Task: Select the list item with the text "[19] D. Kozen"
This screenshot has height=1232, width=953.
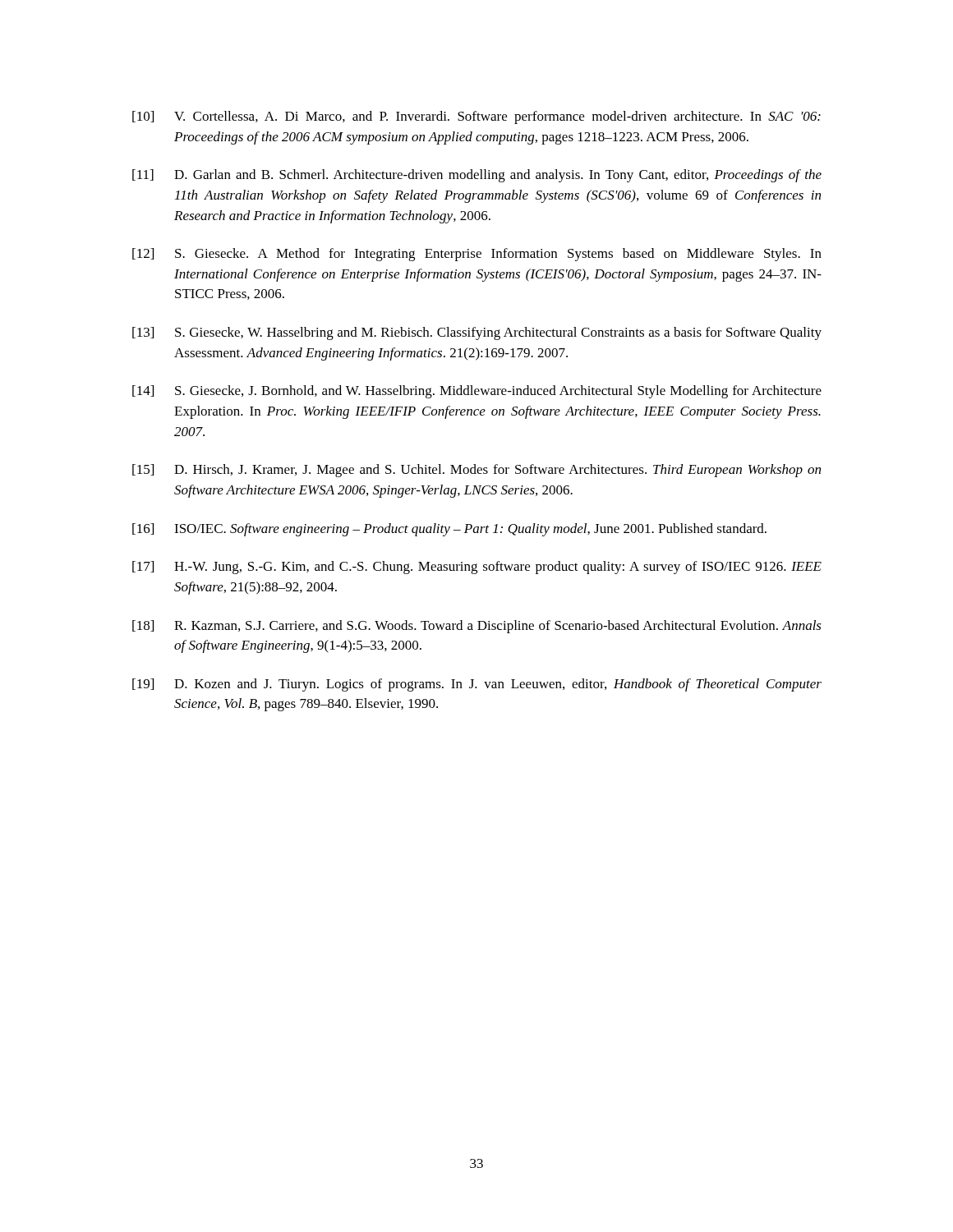Action: click(x=476, y=694)
